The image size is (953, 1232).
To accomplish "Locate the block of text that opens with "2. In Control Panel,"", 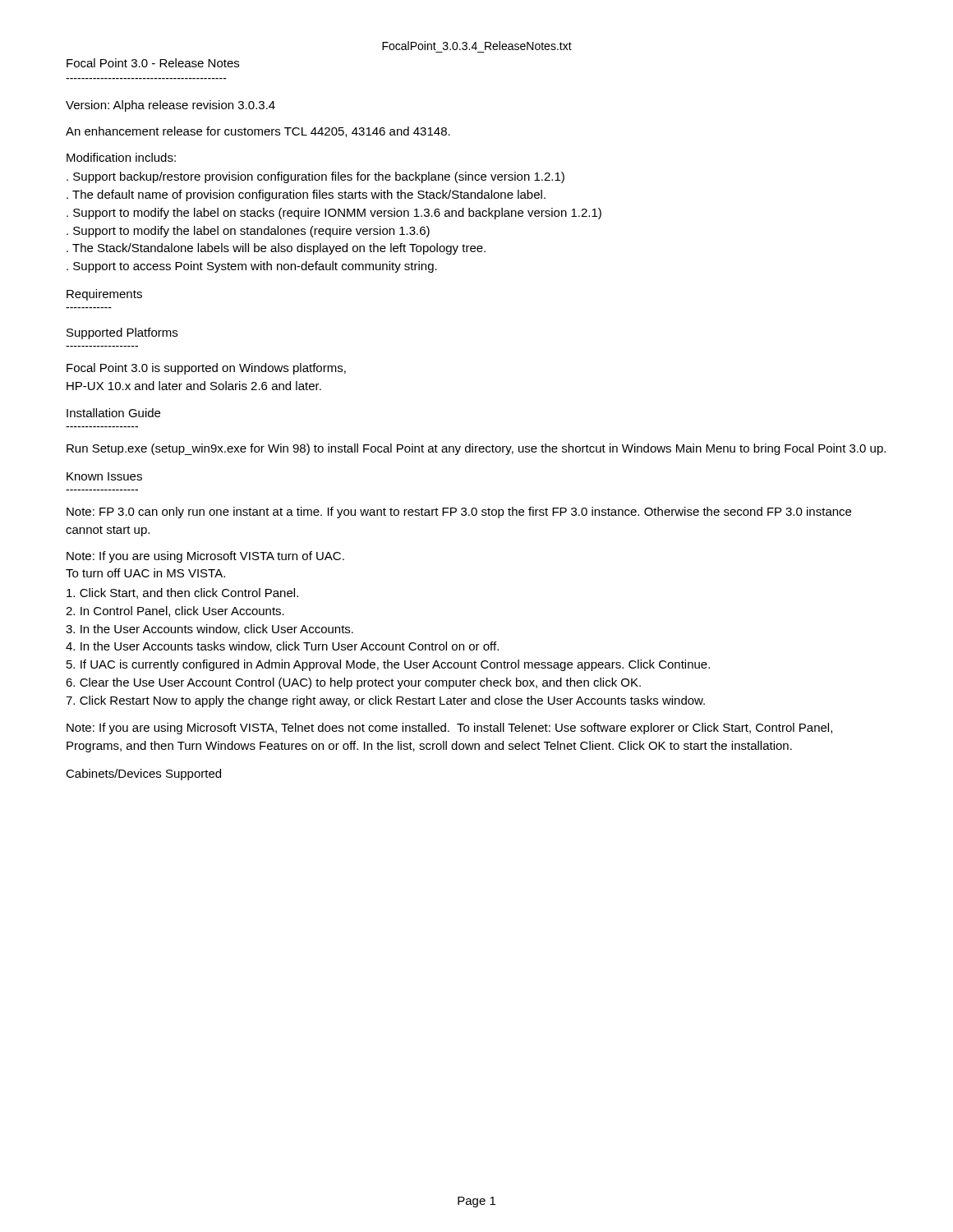I will 175,610.
